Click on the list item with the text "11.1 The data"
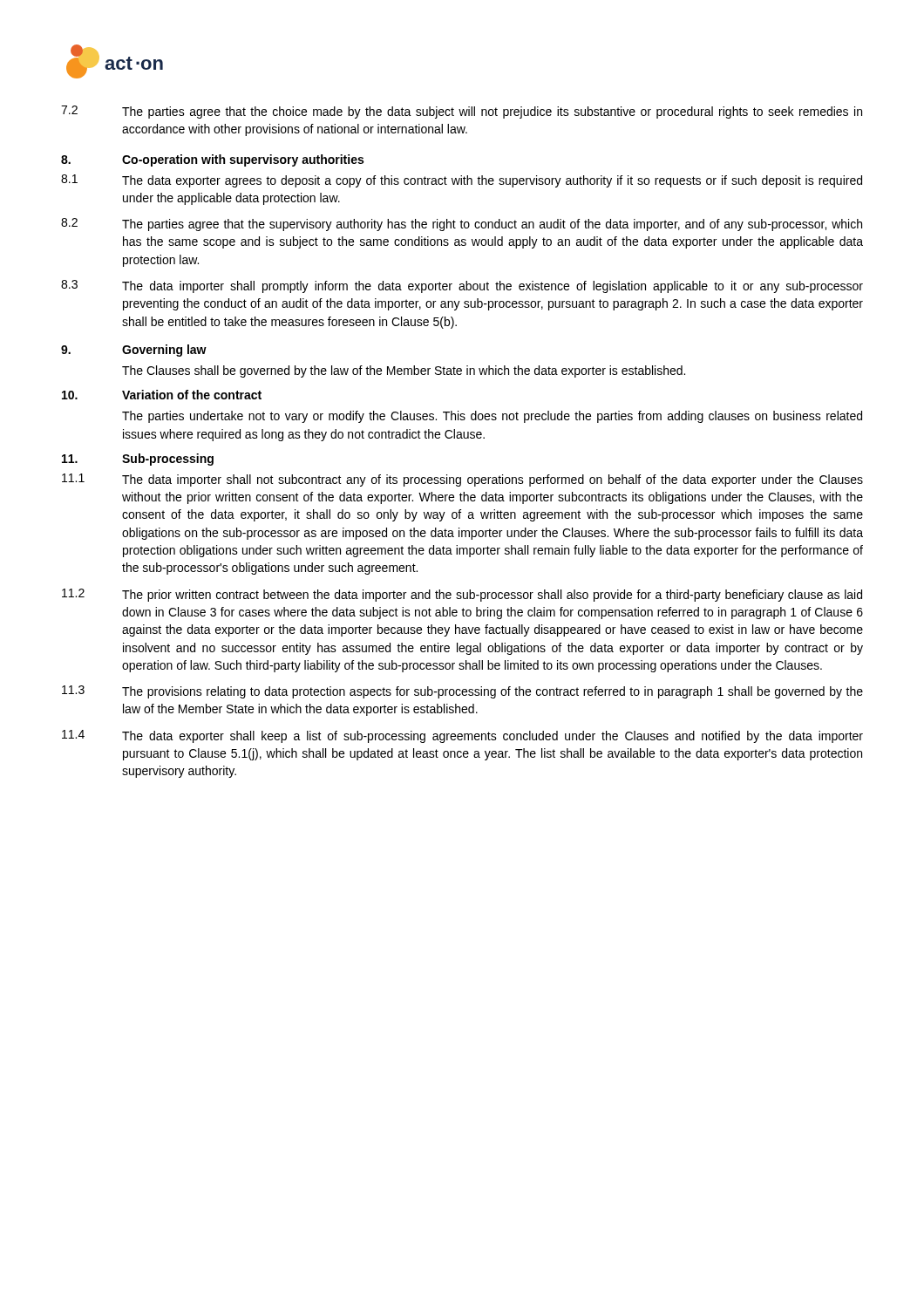The image size is (924, 1308). pyautogui.click(x=462, y=524)
